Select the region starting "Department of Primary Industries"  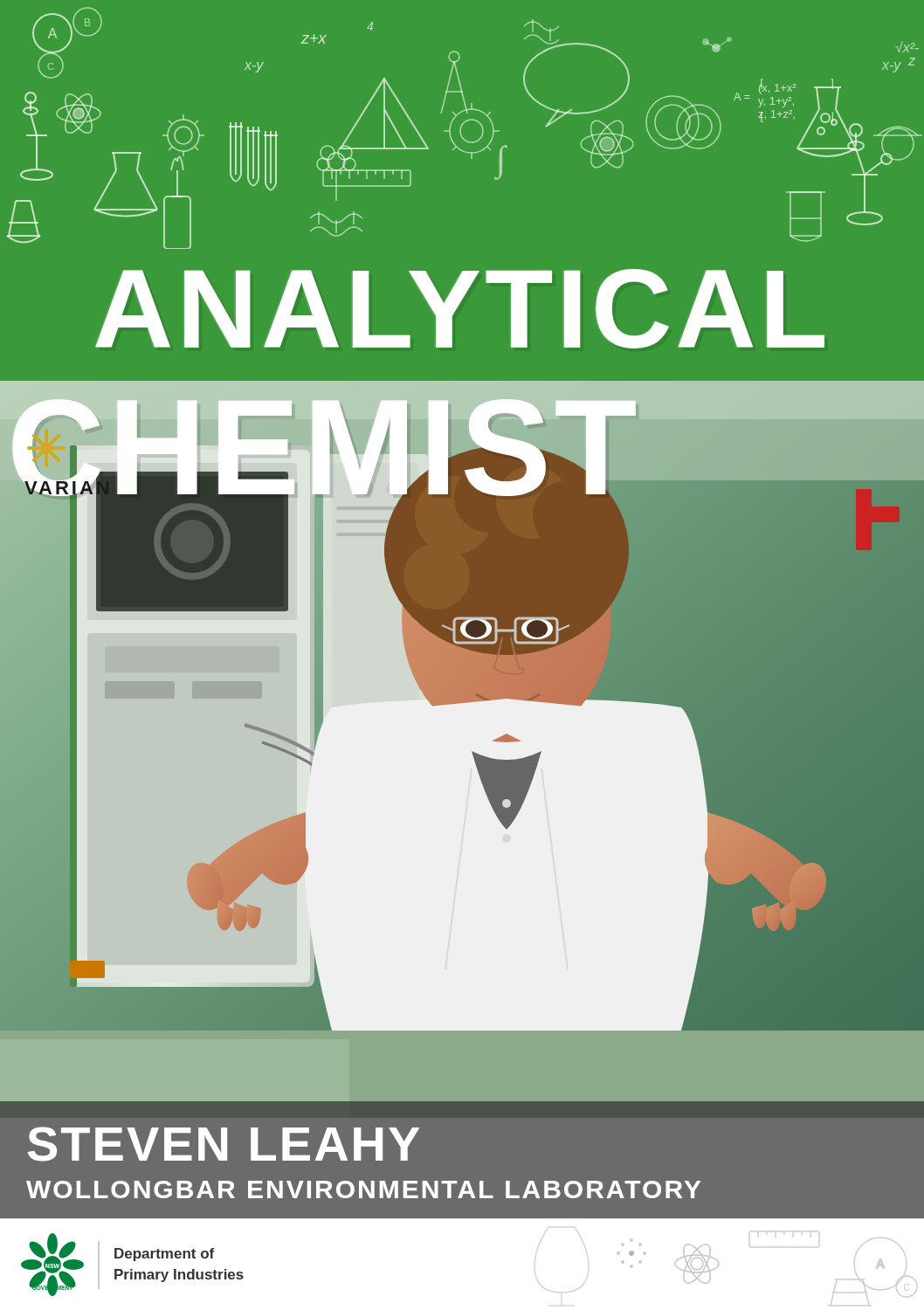(x=179, y=1264)
